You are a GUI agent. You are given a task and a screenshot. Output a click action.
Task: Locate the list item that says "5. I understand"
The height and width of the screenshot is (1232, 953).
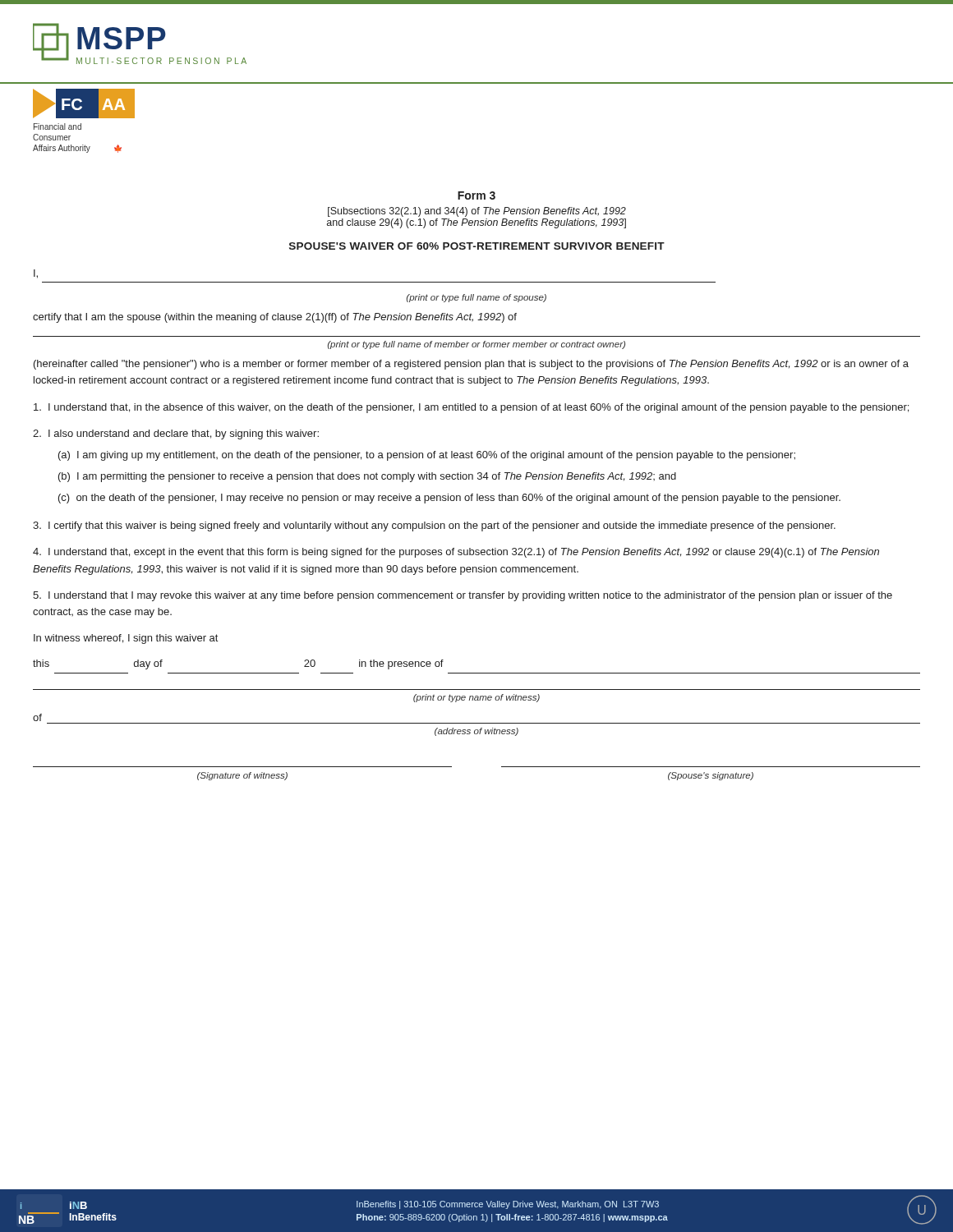coord(463,603)
